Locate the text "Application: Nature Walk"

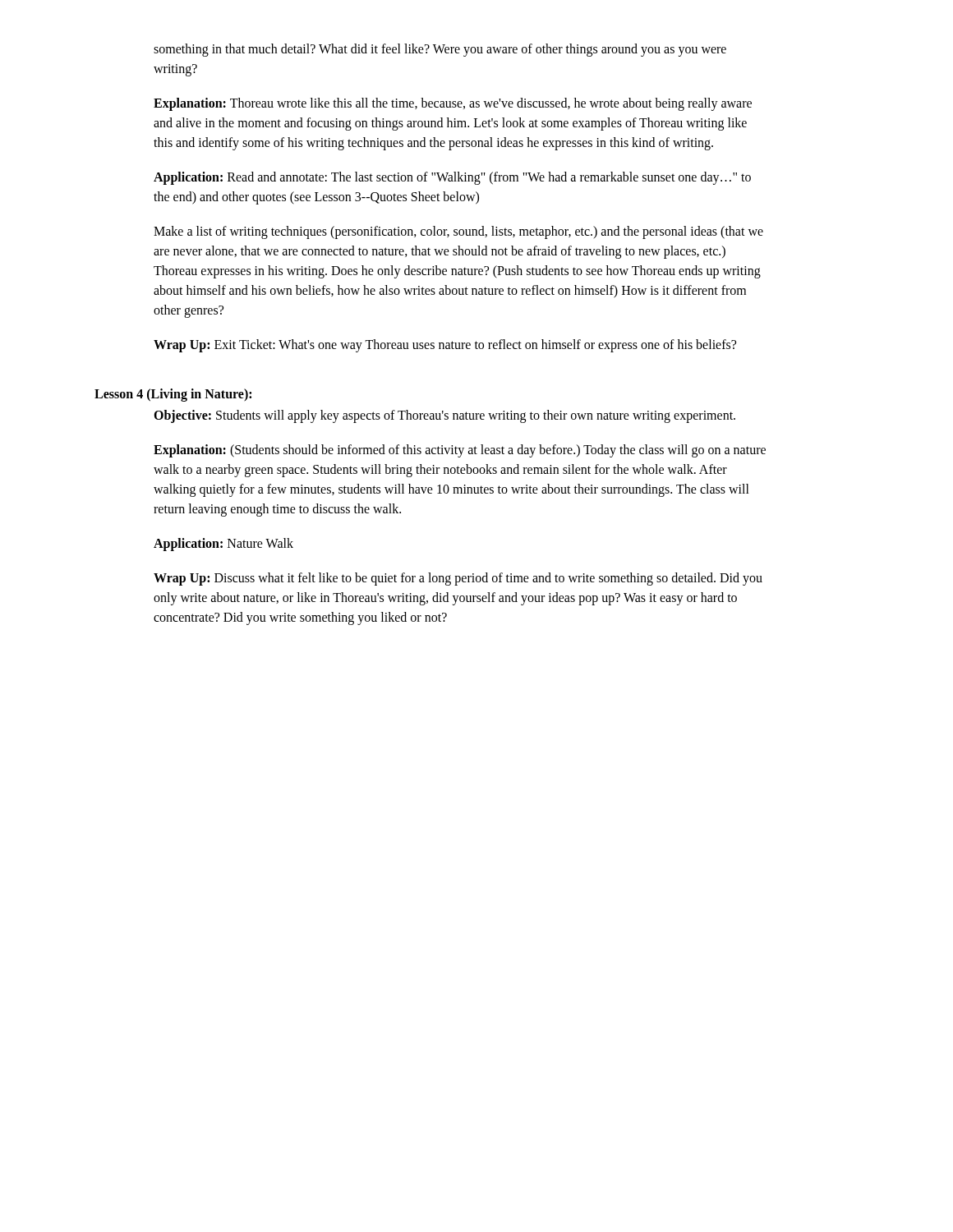click(223, 543)
